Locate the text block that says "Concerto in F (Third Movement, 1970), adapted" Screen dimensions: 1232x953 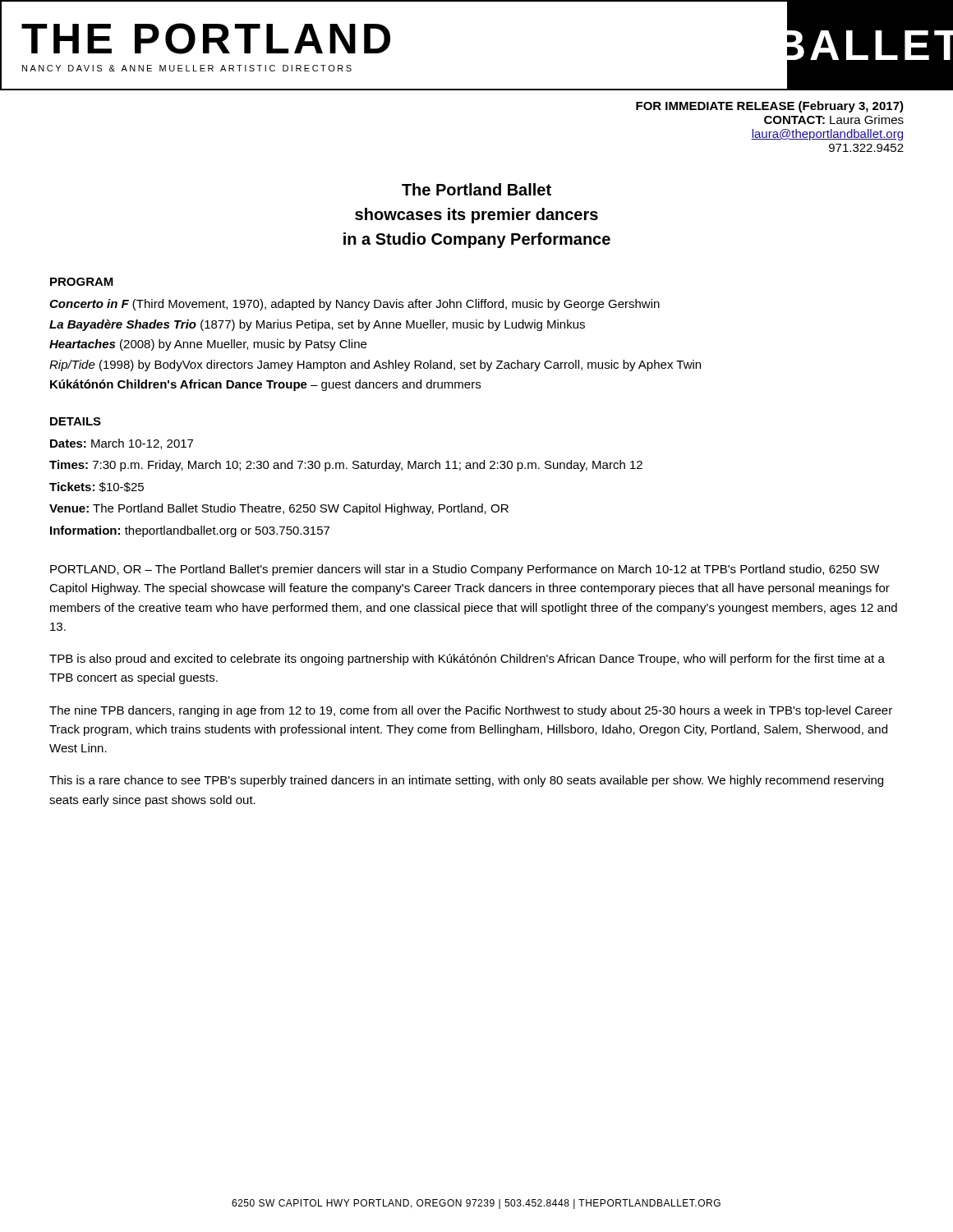354,305
